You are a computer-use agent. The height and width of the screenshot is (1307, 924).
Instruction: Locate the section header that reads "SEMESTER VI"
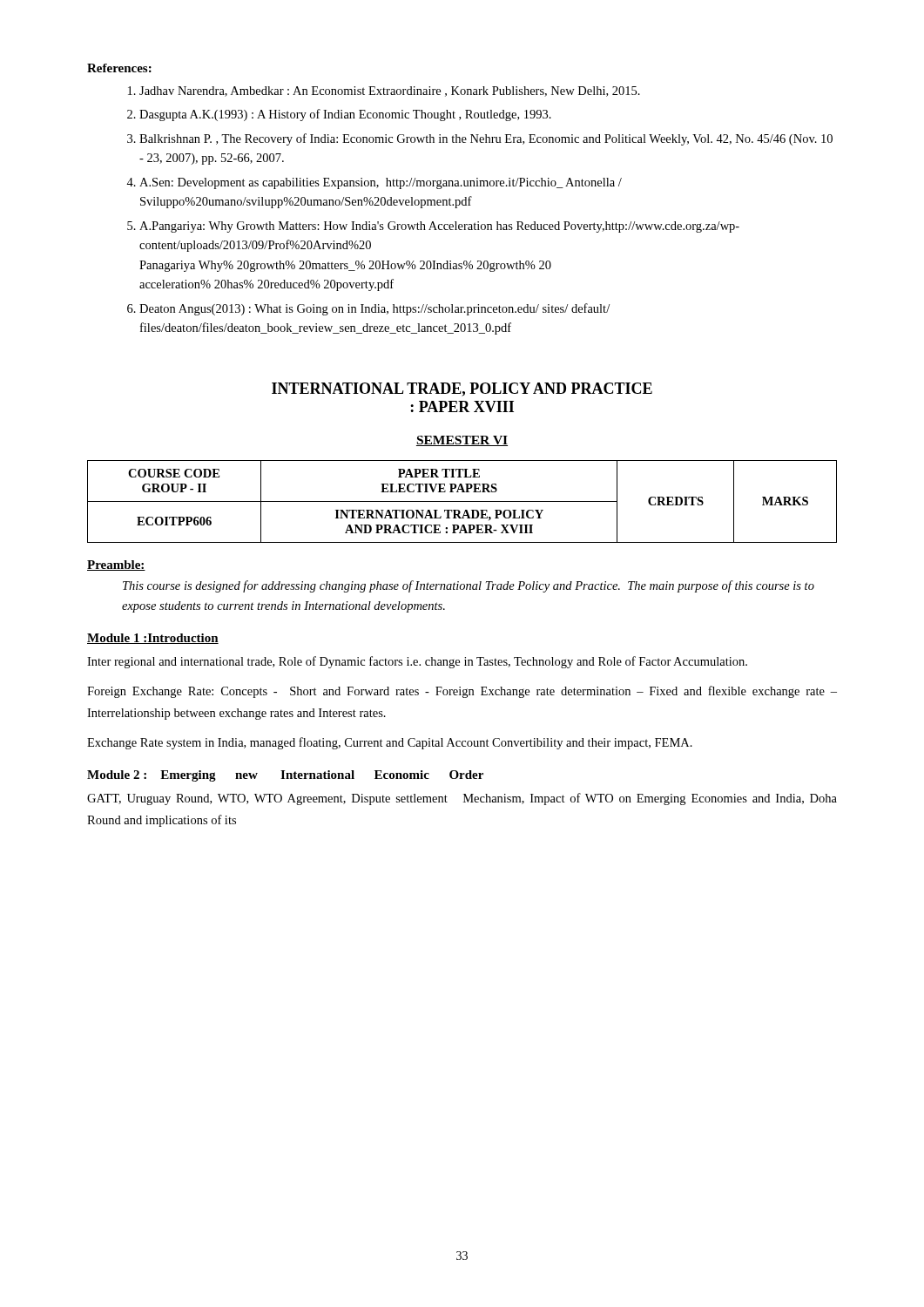(x=462, y=439)
